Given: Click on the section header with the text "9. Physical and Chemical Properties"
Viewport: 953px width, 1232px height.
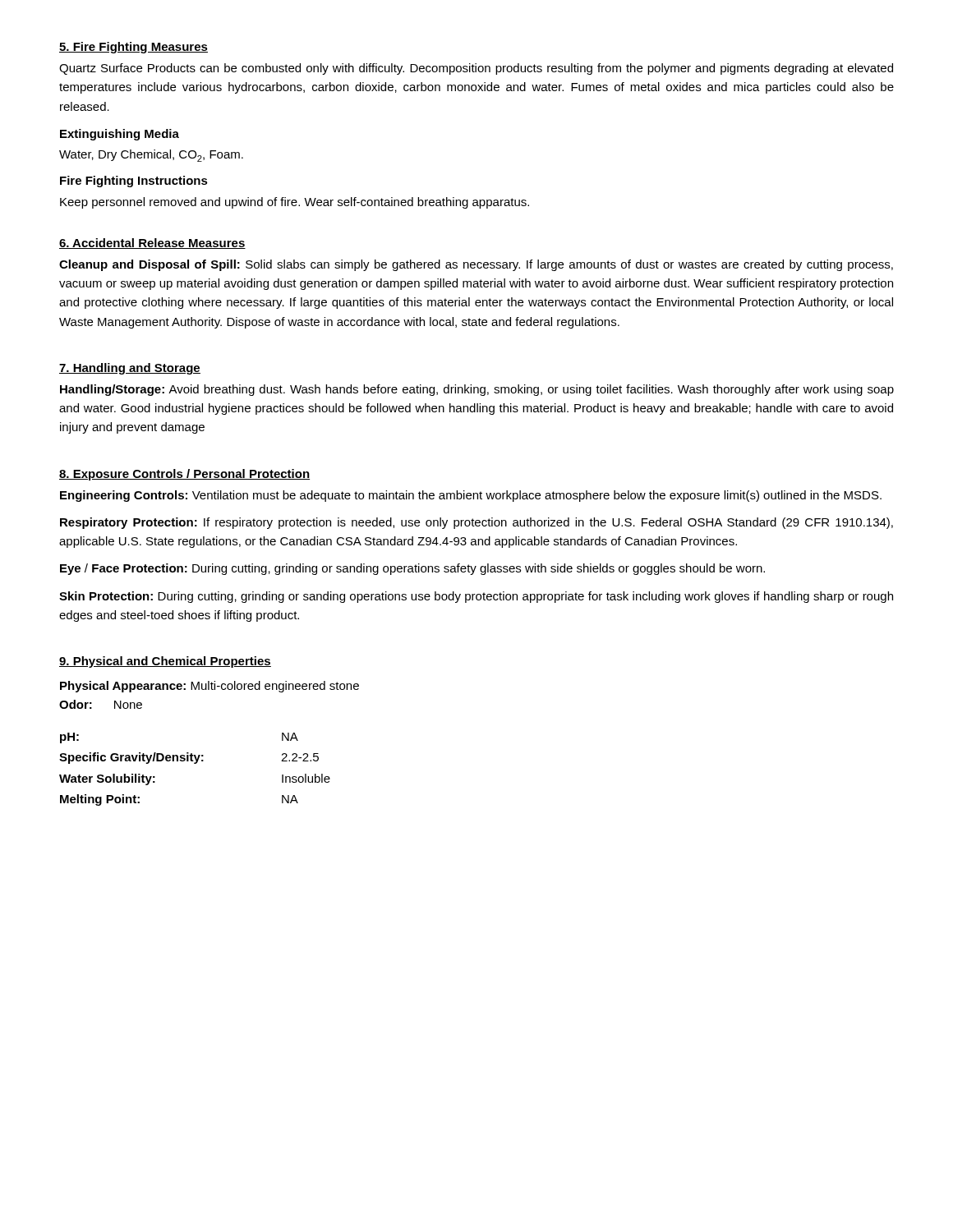Looking at the screenshot, I should (x=165, y=661).
